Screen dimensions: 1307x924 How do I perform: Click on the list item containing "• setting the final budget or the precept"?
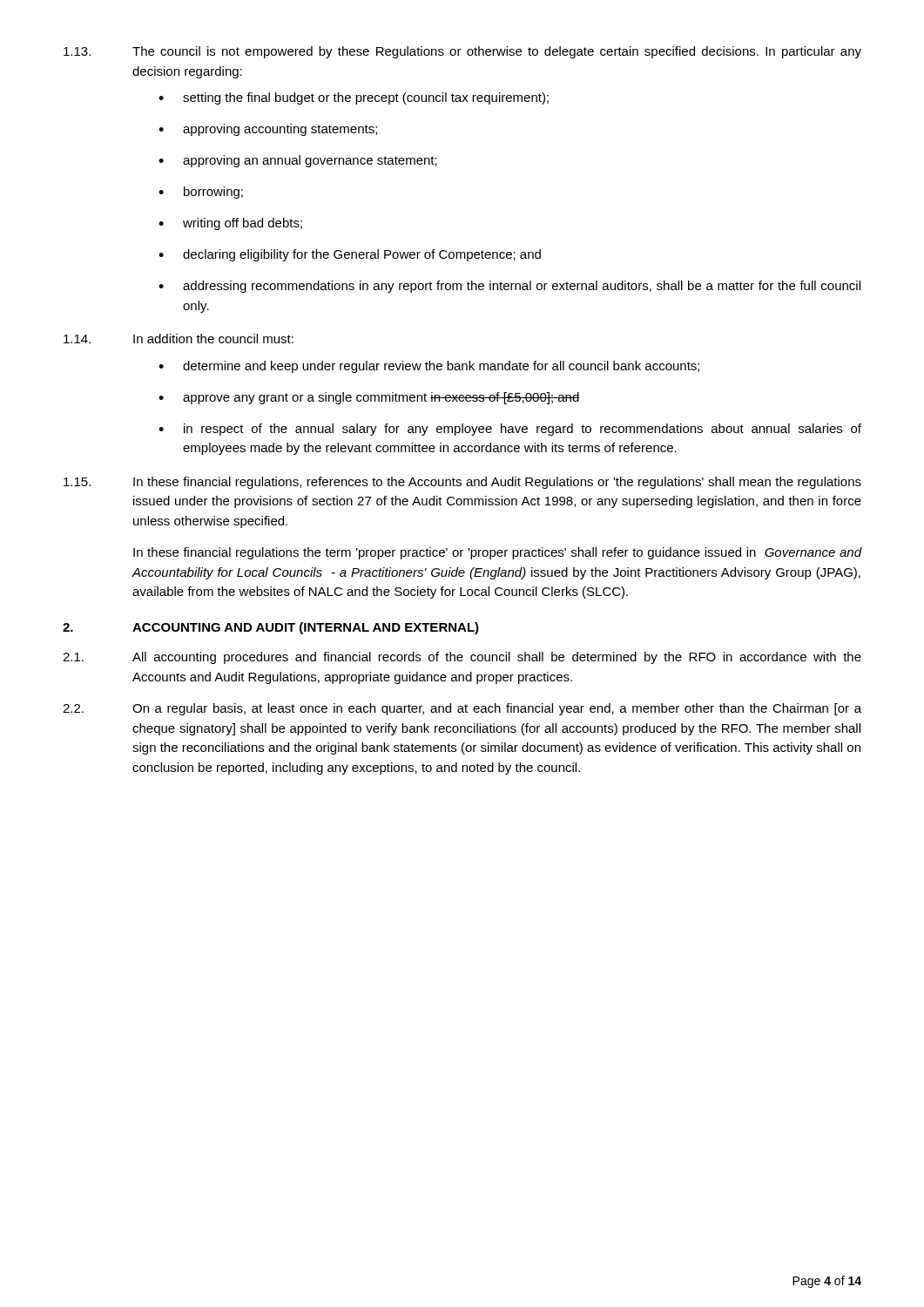point(510,99)
